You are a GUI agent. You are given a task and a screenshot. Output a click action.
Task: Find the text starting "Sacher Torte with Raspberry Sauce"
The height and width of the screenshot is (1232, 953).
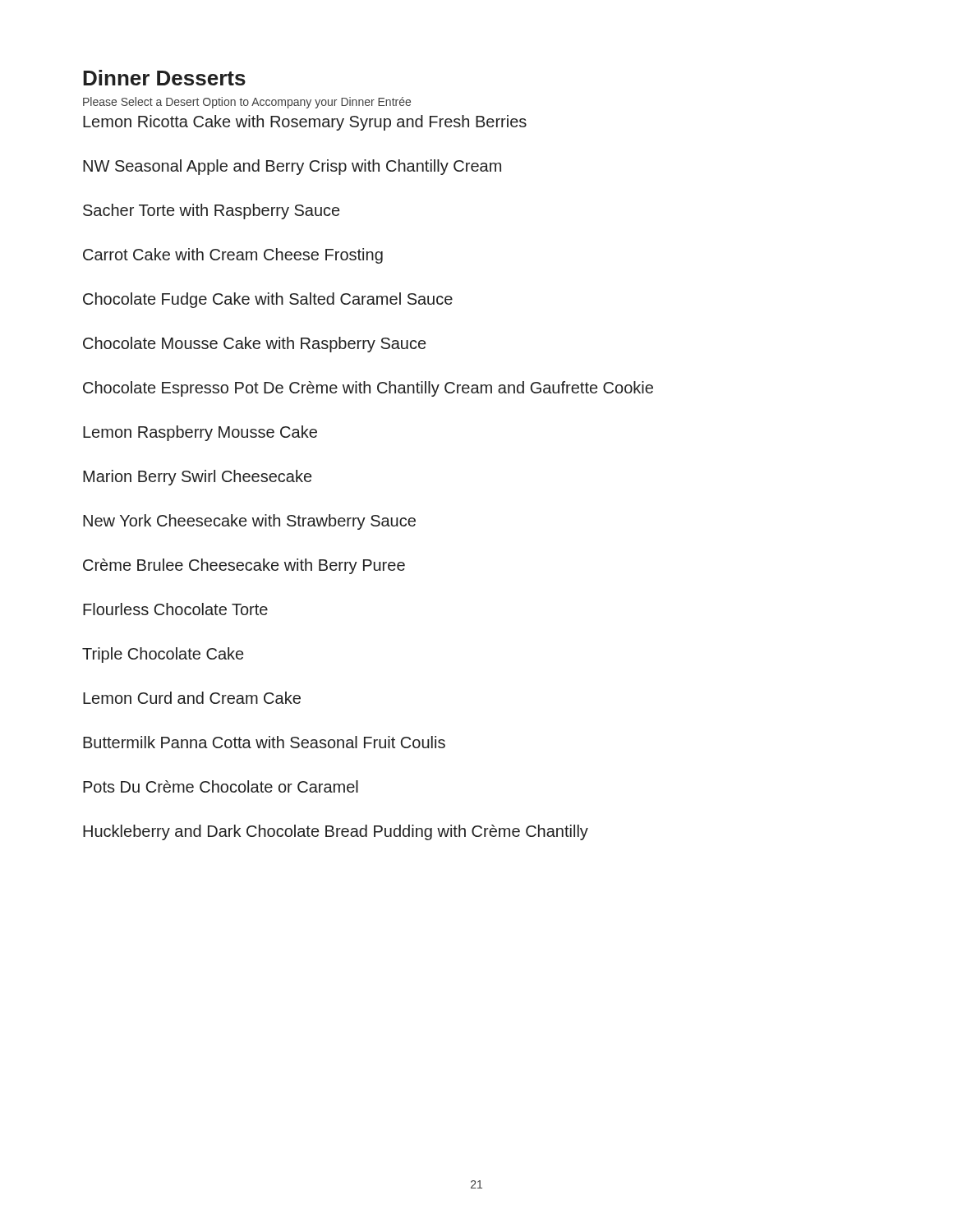(x=211, y=210)
